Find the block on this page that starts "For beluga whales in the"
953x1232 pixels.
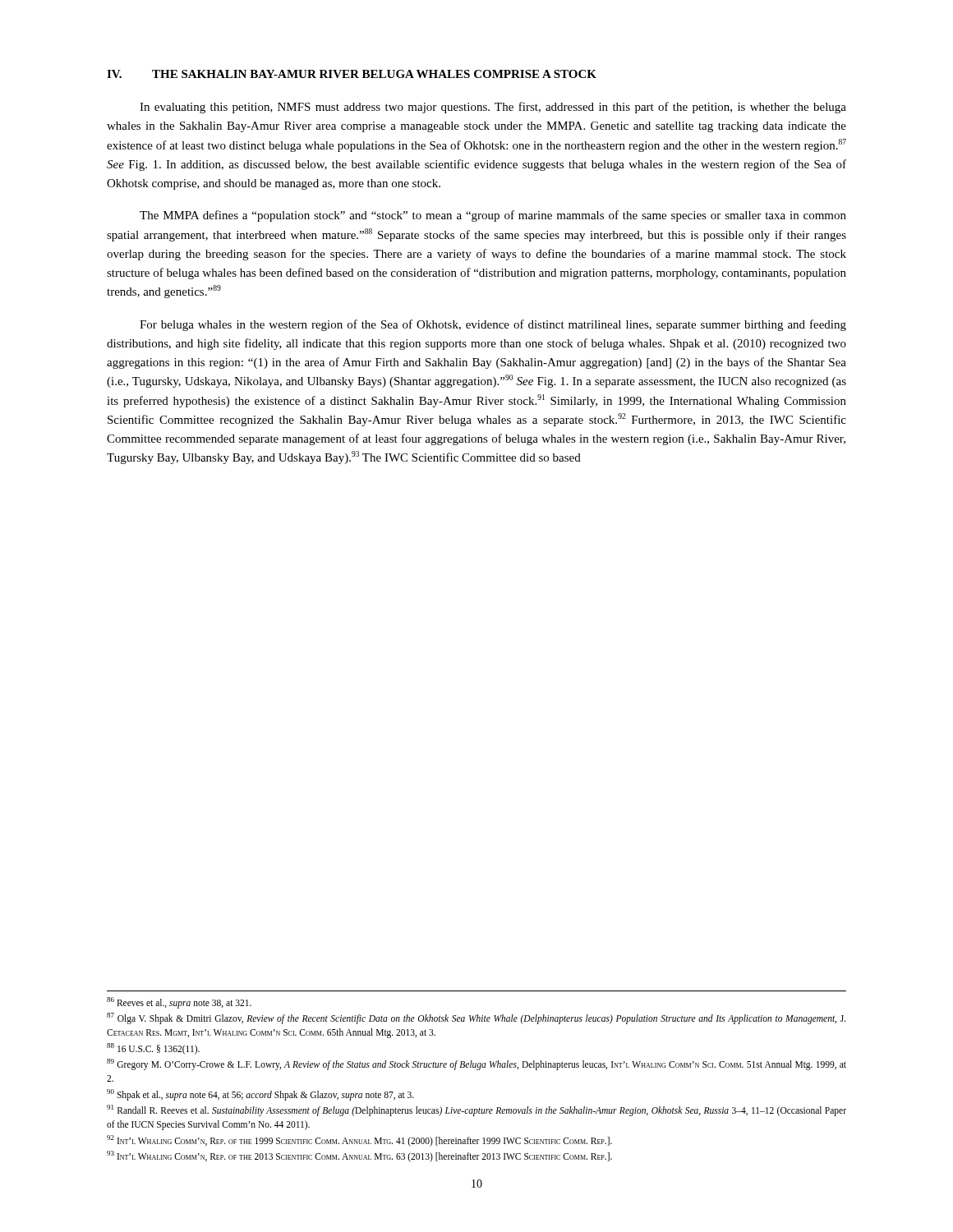[476, 391]
